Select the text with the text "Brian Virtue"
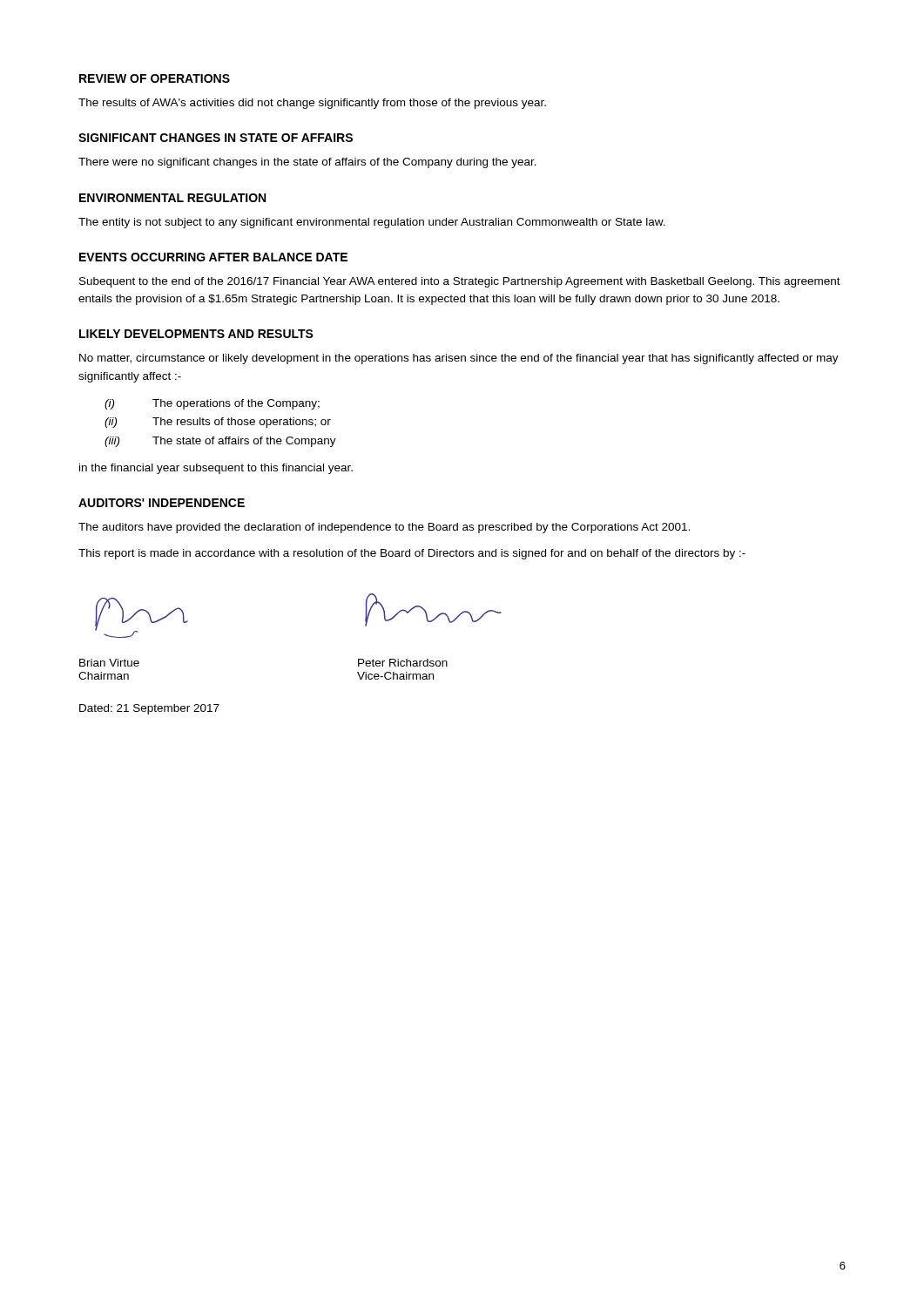The height and width of the screenshot is (1307, 924). 109,663
